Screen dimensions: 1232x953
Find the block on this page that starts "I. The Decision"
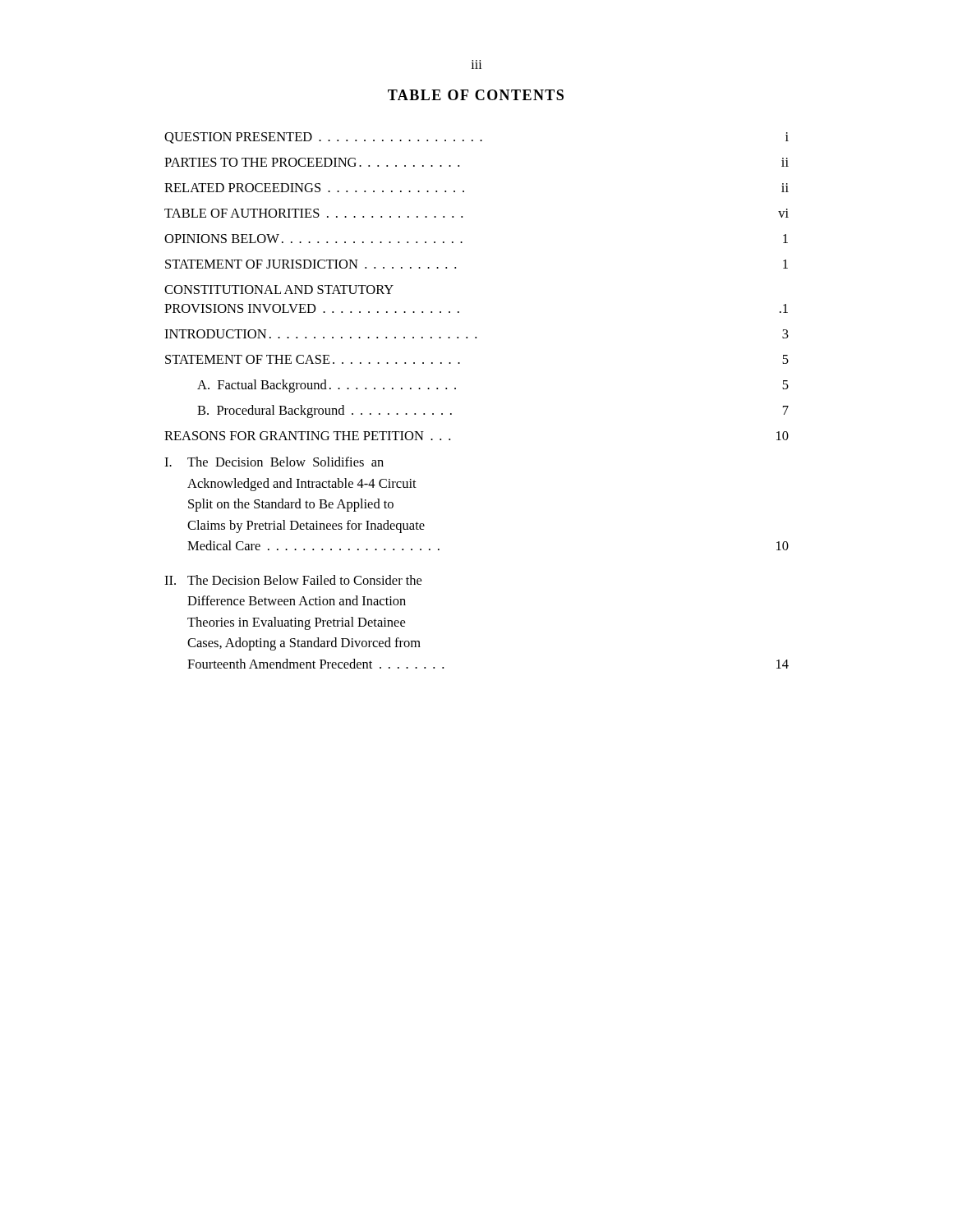point(274,462)
